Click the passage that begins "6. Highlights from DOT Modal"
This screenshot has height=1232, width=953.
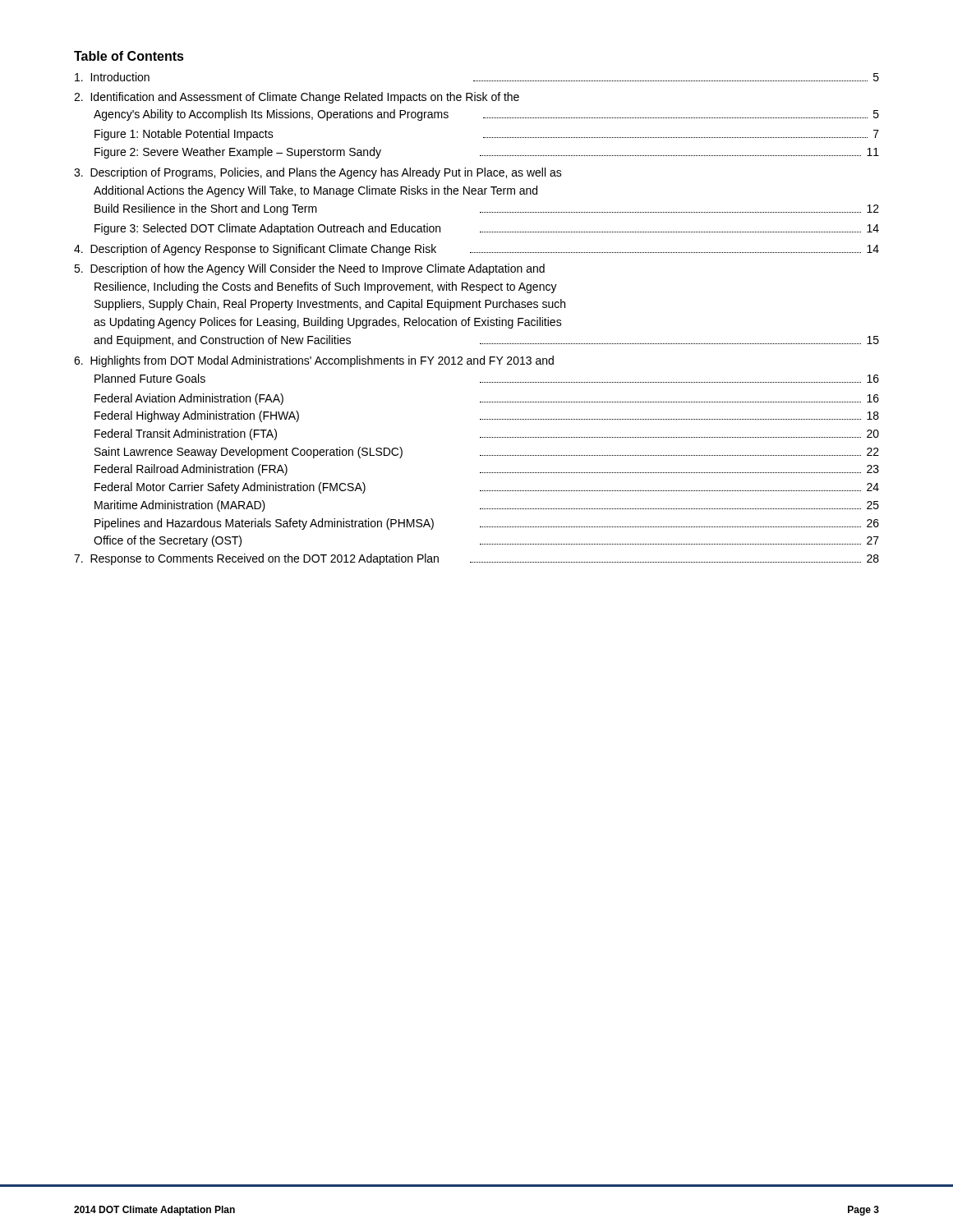[x=476, y=370]
